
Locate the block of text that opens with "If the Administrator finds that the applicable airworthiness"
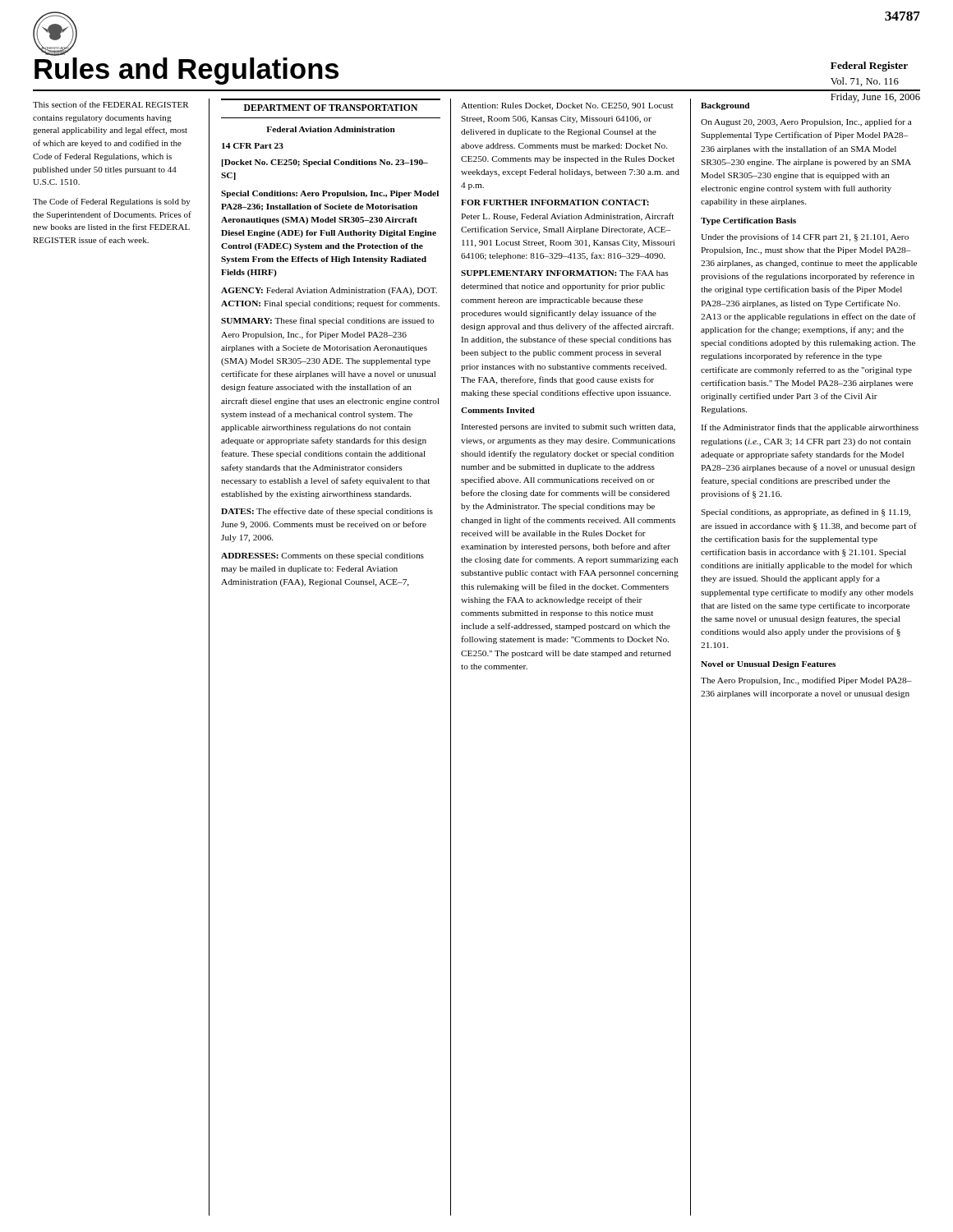[x=810, y=461]
